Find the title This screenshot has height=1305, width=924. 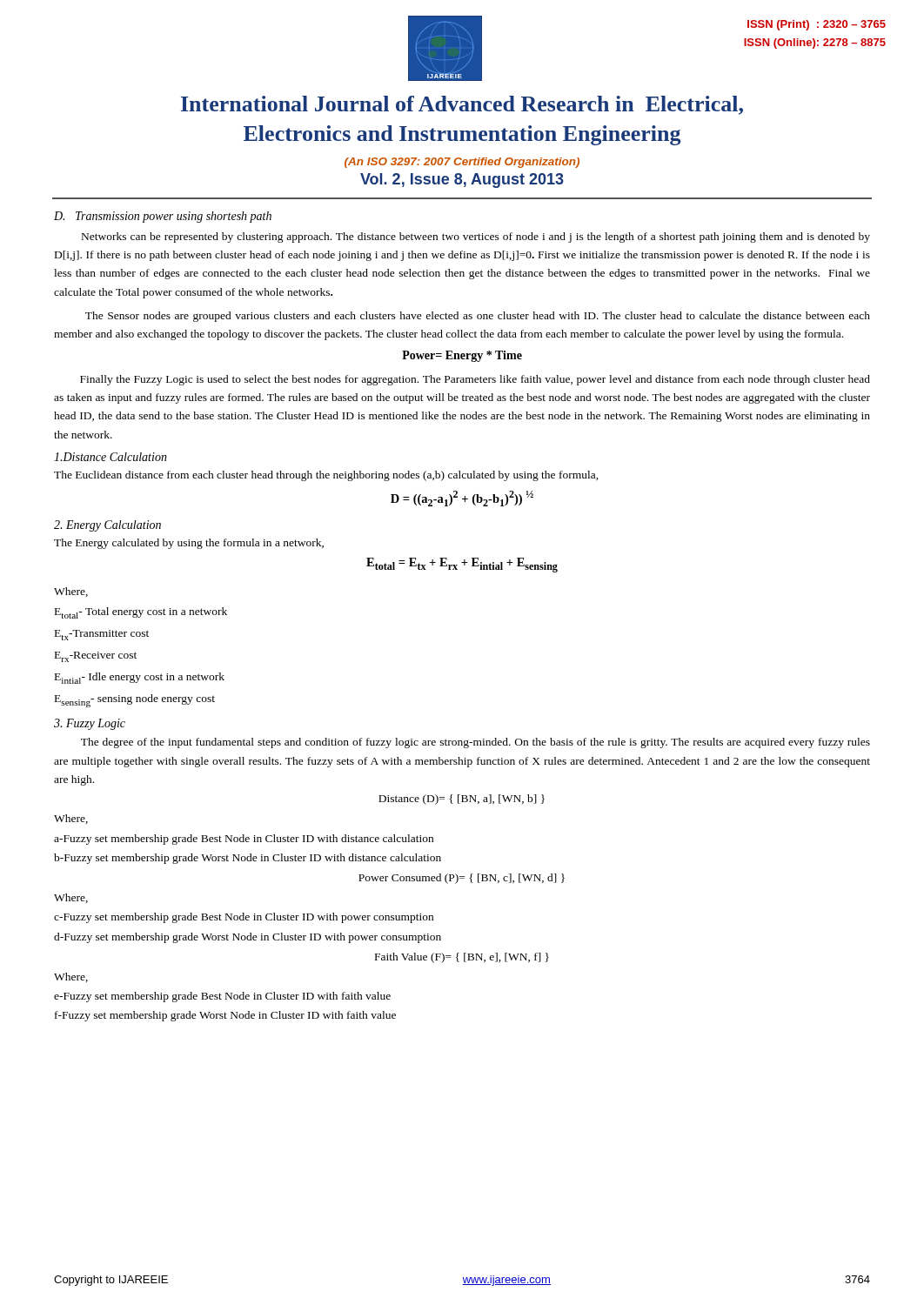pyautogui.click(x=462, y=119)
